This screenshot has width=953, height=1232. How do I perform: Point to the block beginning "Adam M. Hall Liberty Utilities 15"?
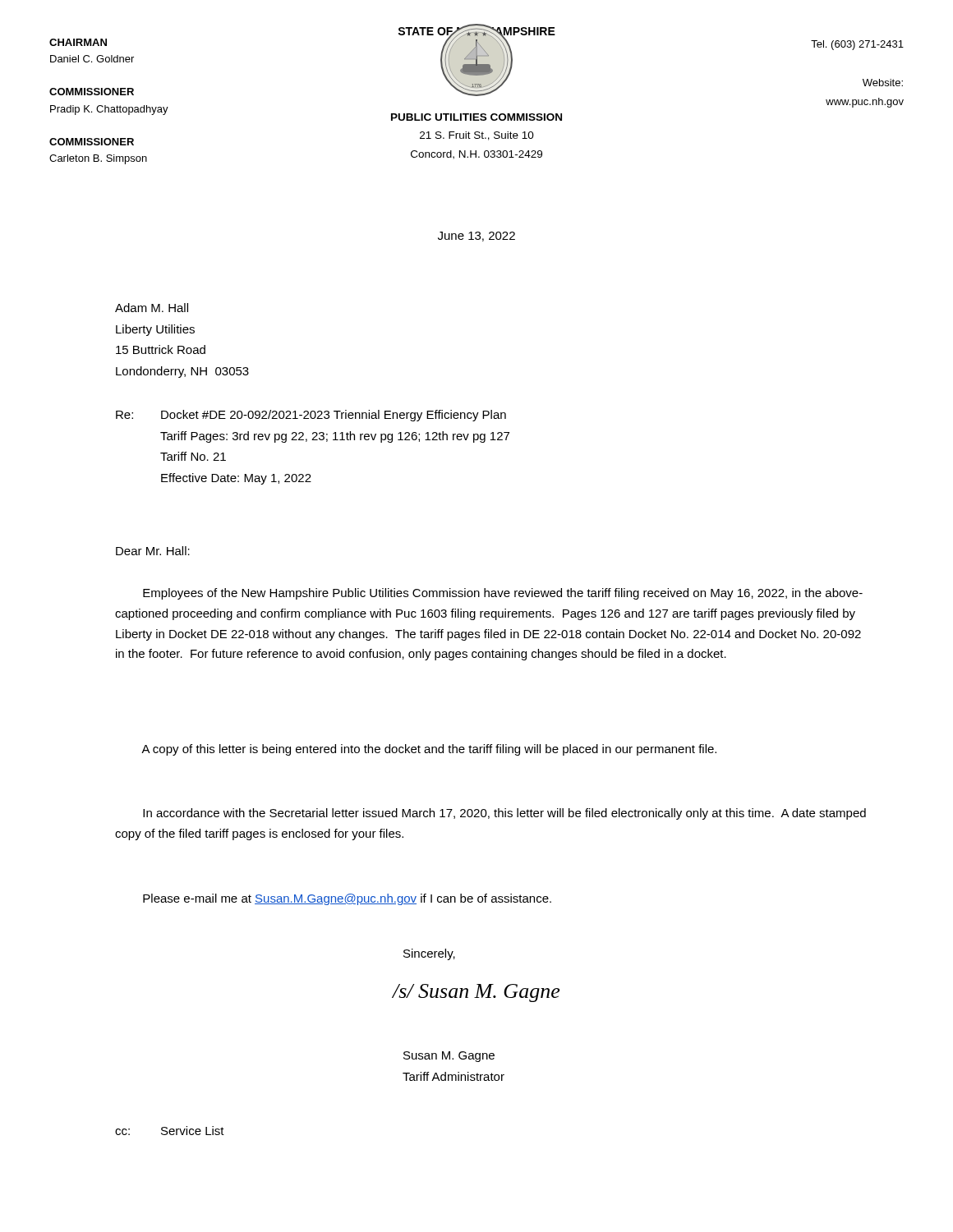tap(182, 339)
